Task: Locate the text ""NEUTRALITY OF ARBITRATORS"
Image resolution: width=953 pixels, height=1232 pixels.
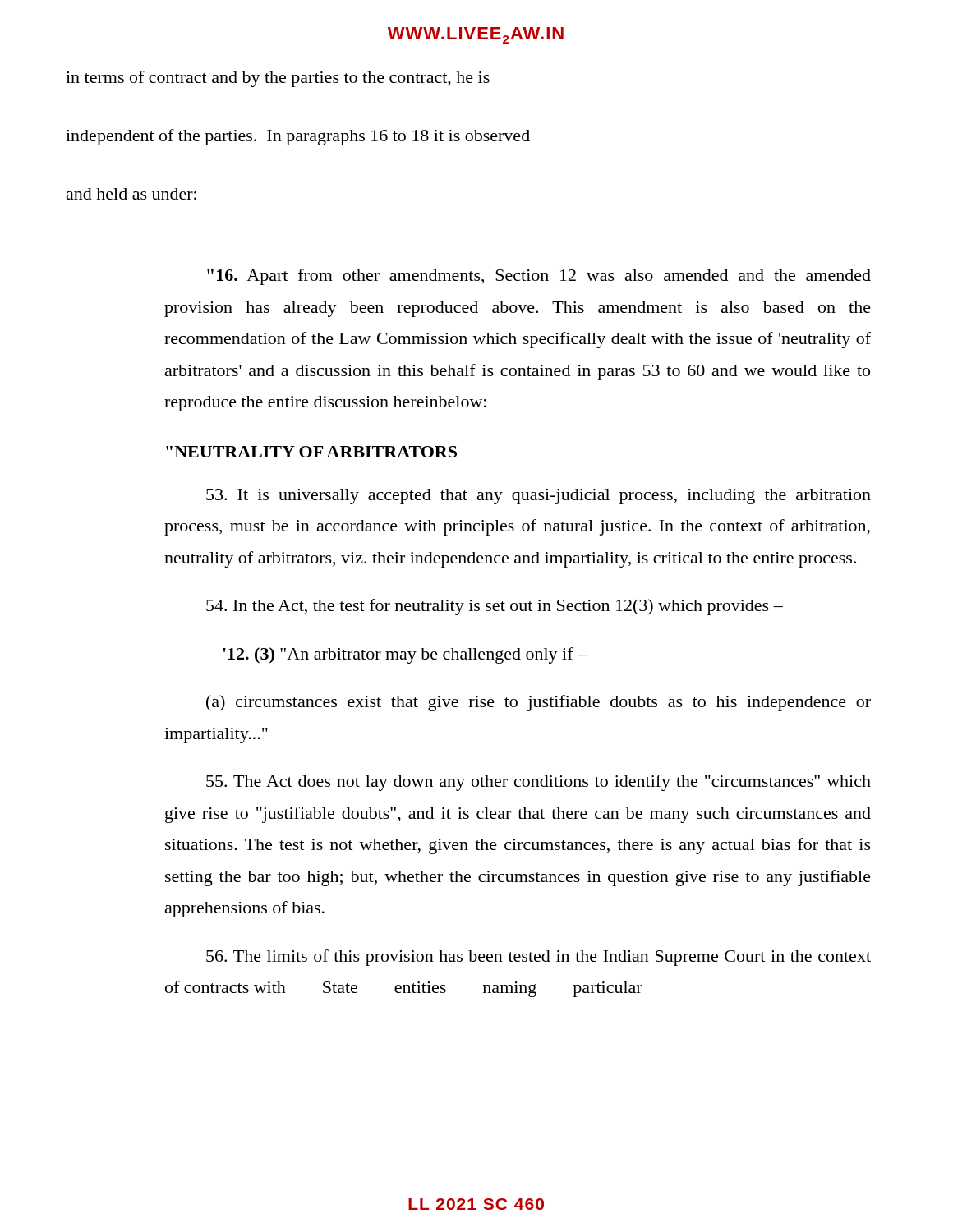Action: point(311,451)
